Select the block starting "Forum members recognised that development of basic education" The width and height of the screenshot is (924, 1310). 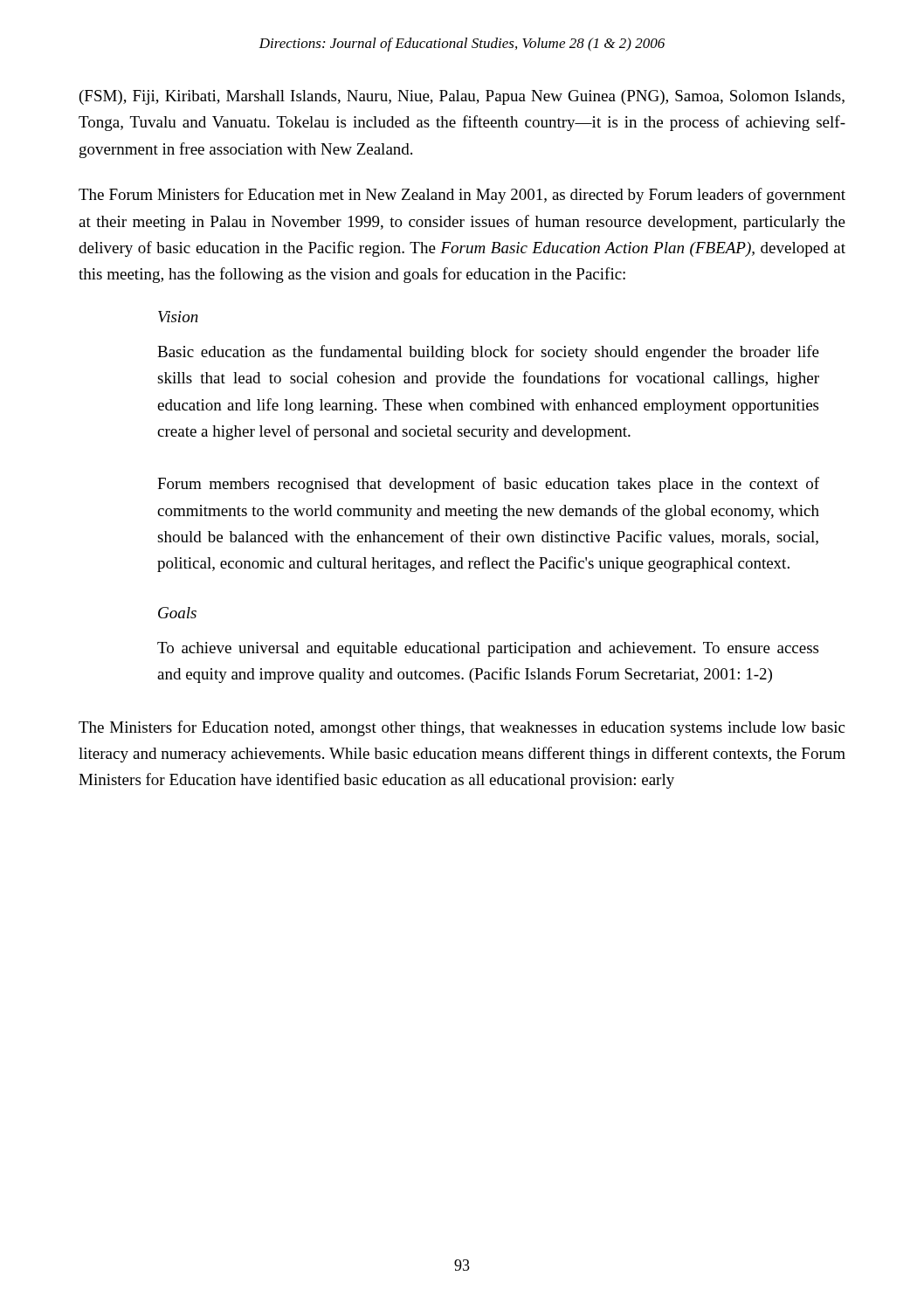click(x=488, y=523)
